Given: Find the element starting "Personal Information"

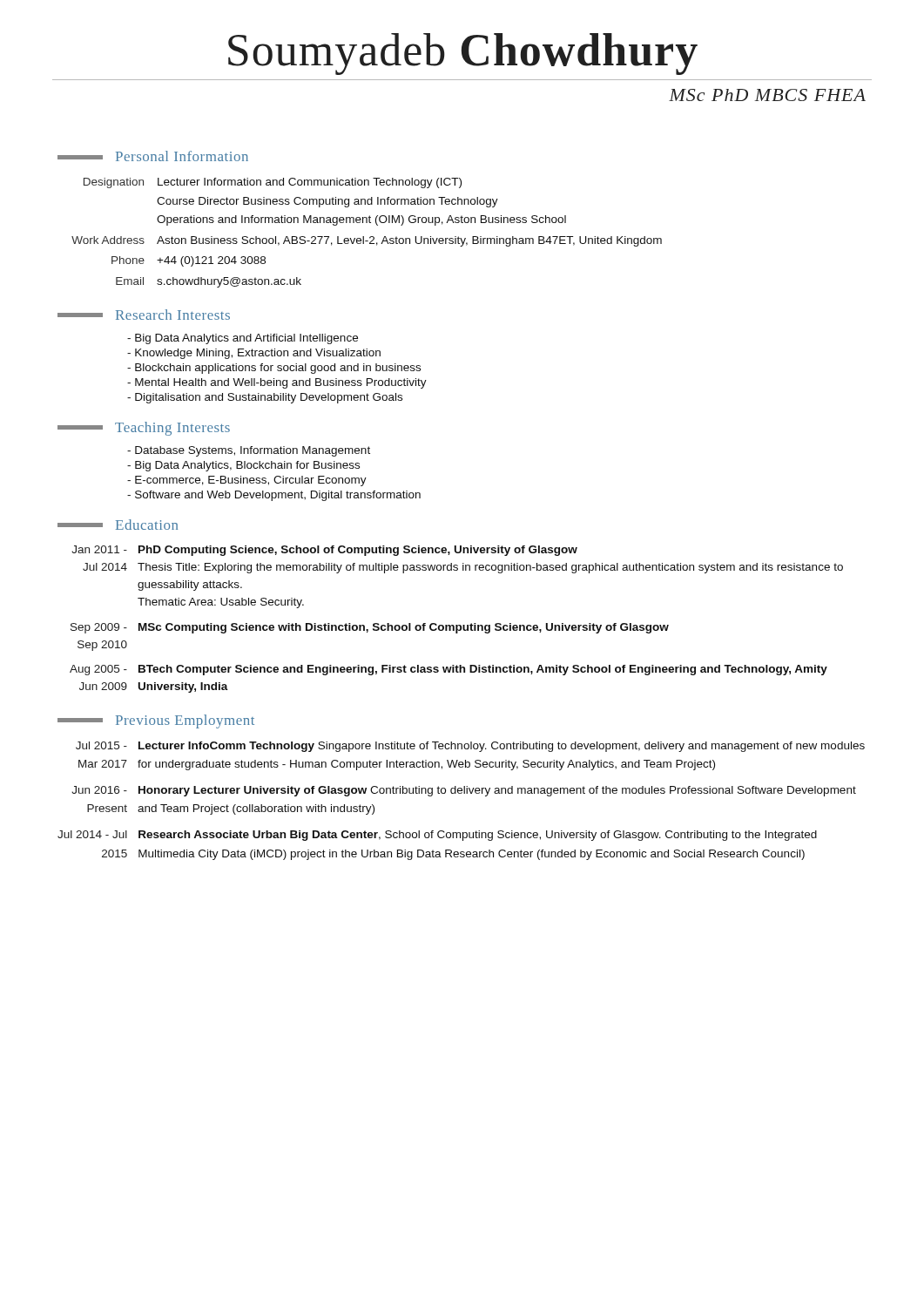Looking at the screenshot, I should point(153,157).
